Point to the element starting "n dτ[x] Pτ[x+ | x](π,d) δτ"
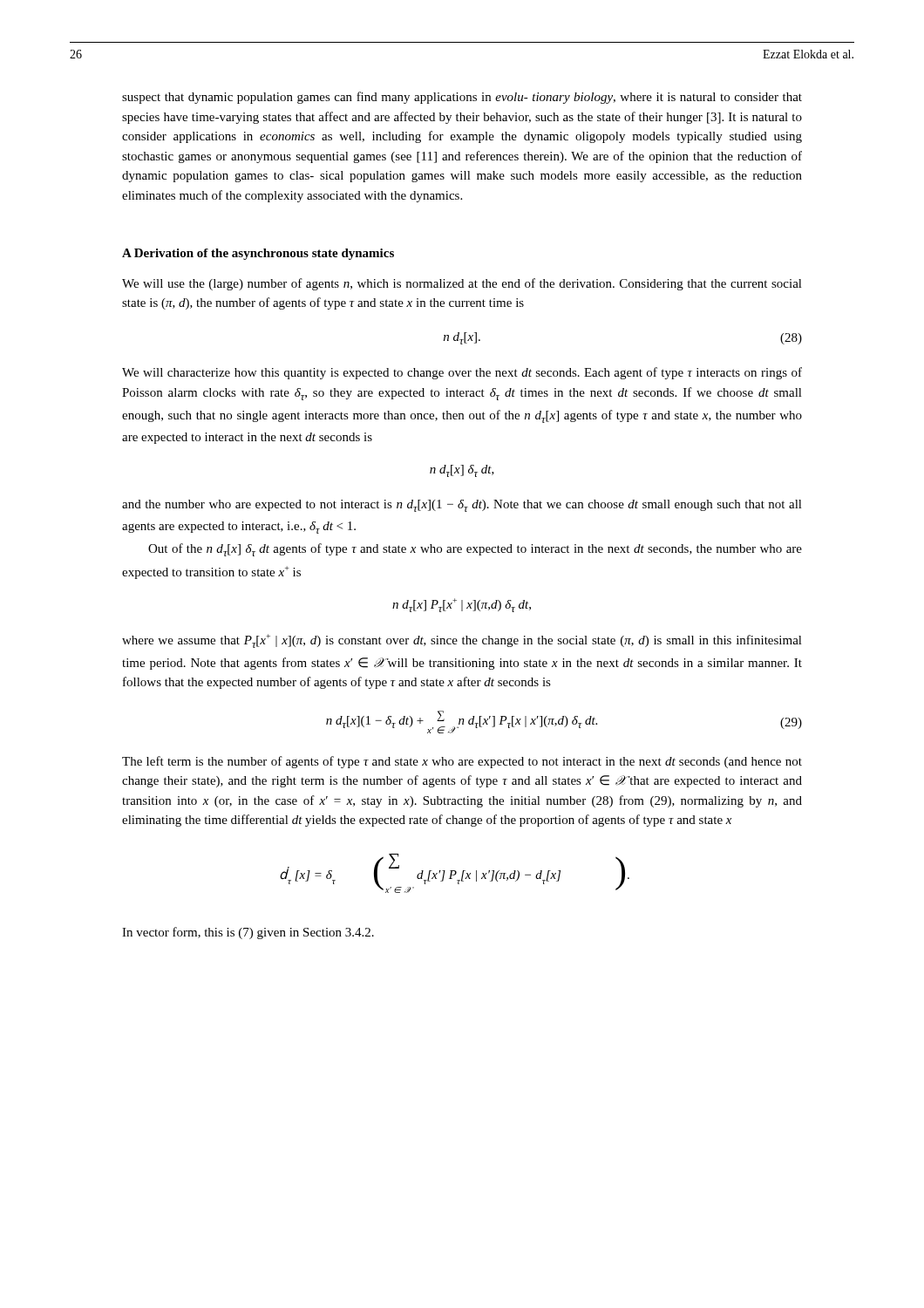924x1308 pixels. pyautogui.click(x=462, y=605)
